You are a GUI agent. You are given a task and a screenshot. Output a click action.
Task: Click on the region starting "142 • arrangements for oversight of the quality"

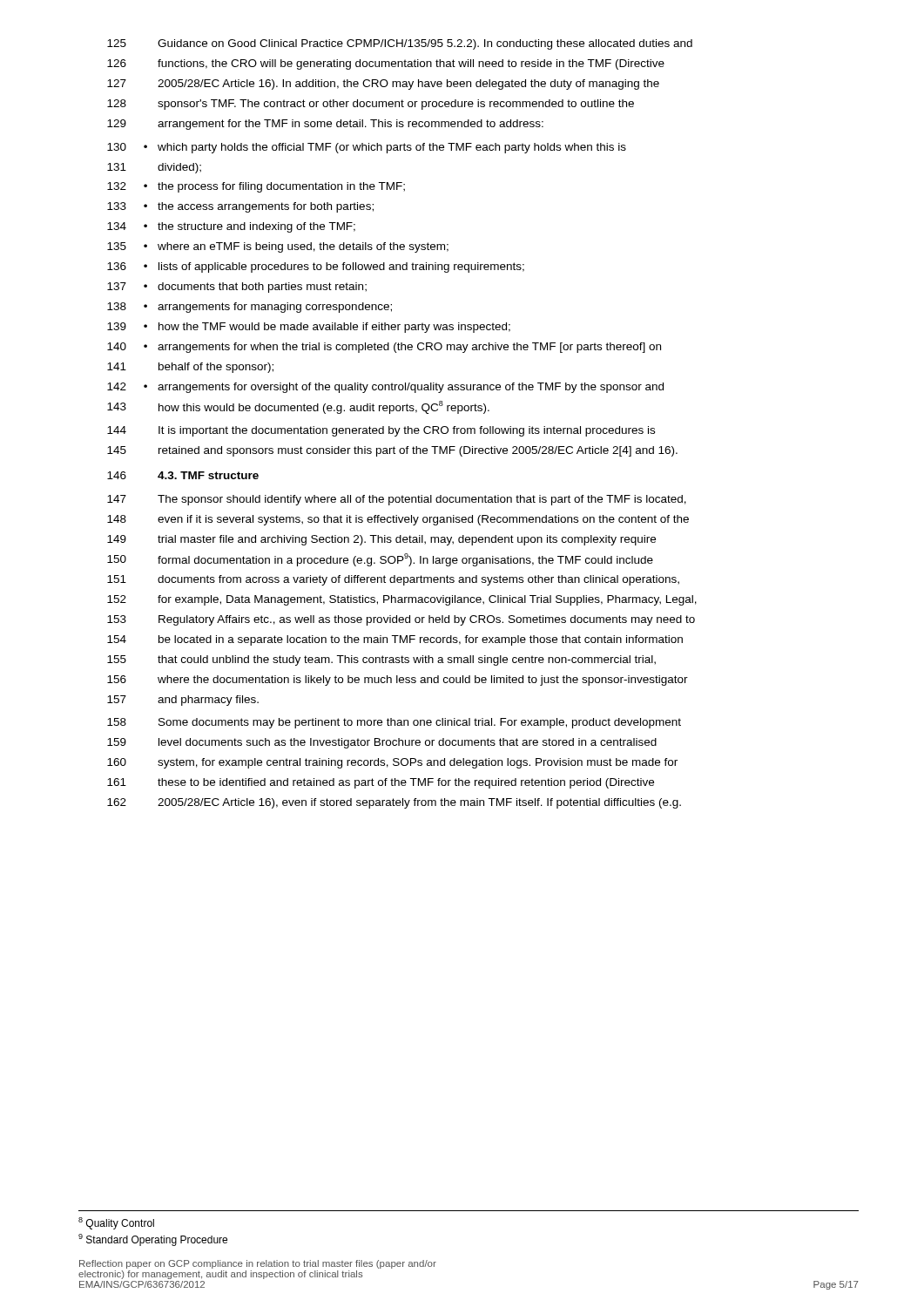click(469, 397)
